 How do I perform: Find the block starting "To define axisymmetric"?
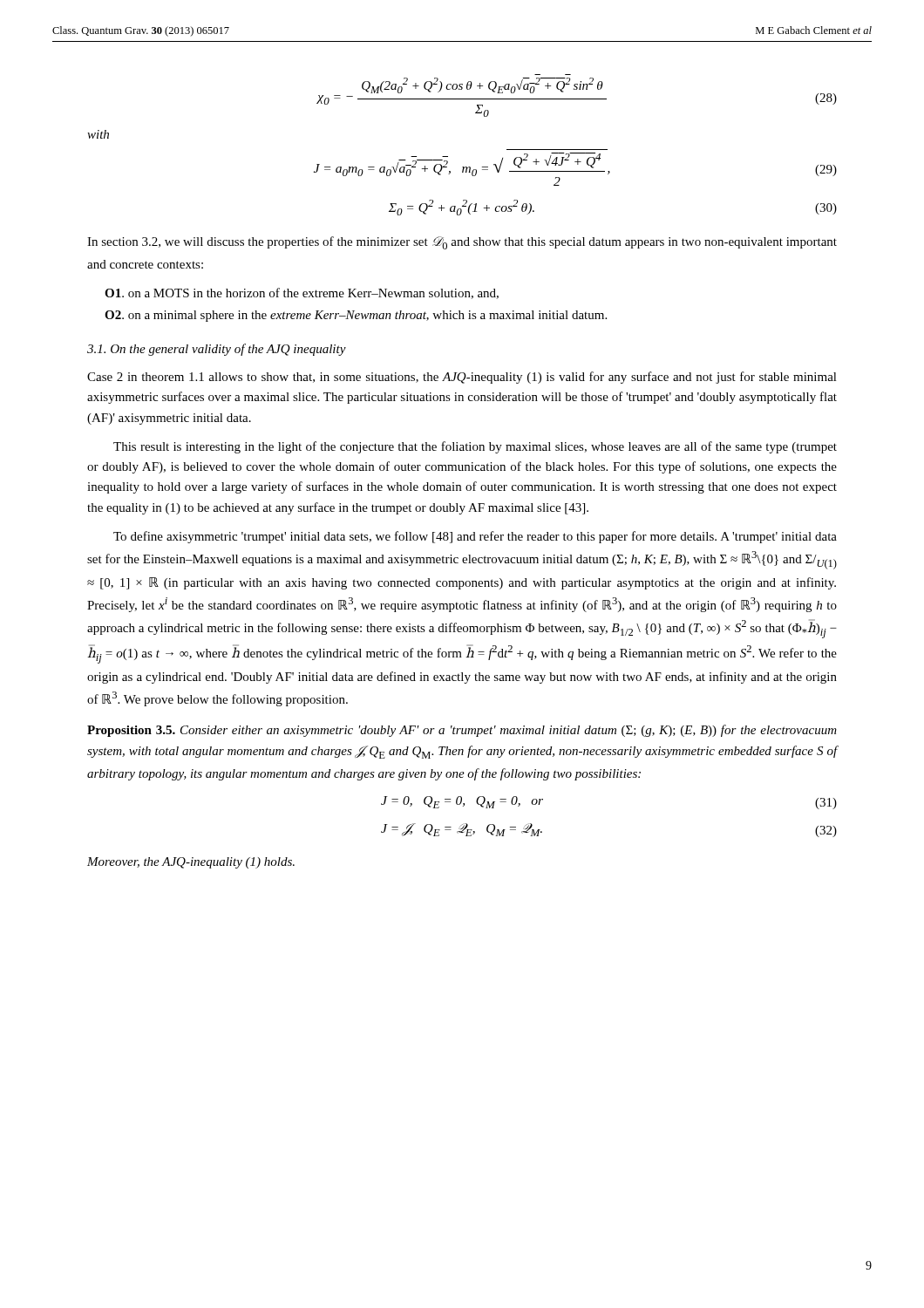pos(462,618)
